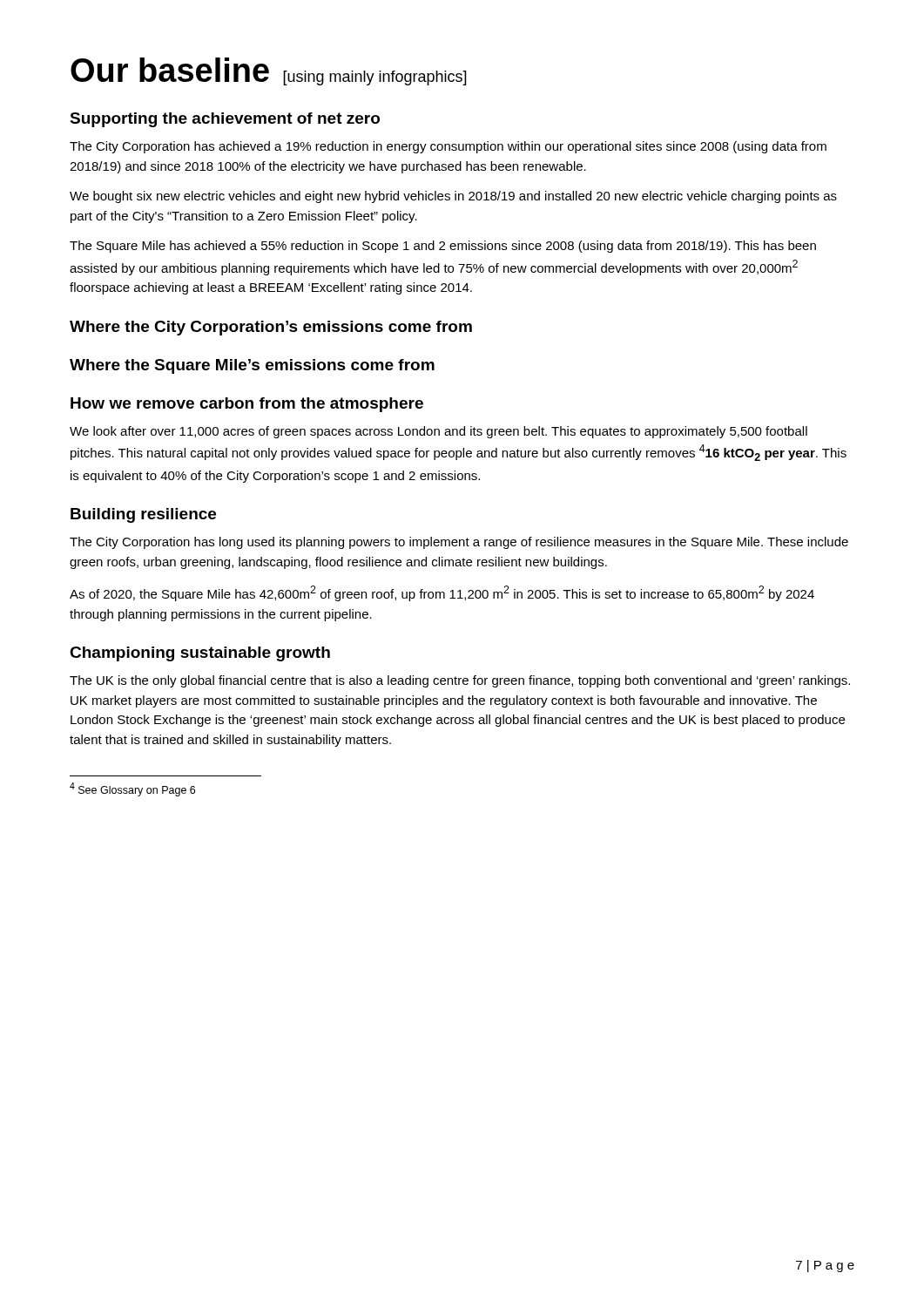Navigate to the region starting "Our baseline [using mainly infographics]"
The image size is (924, 1307).
pyautogui.click(x=268, y=71)
